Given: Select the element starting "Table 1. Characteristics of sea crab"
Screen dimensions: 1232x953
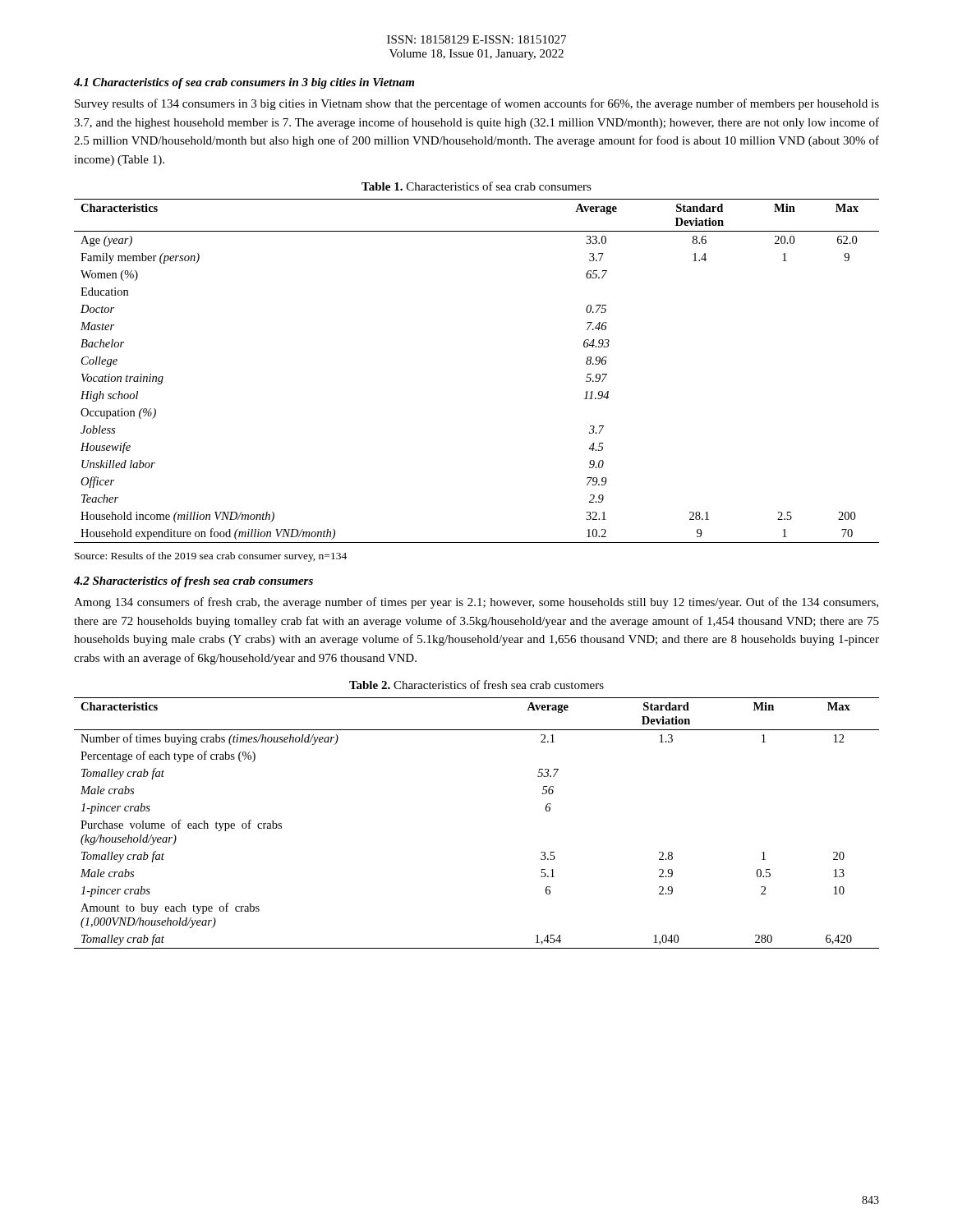Looking at the screenshot, I should coord(476,186).
